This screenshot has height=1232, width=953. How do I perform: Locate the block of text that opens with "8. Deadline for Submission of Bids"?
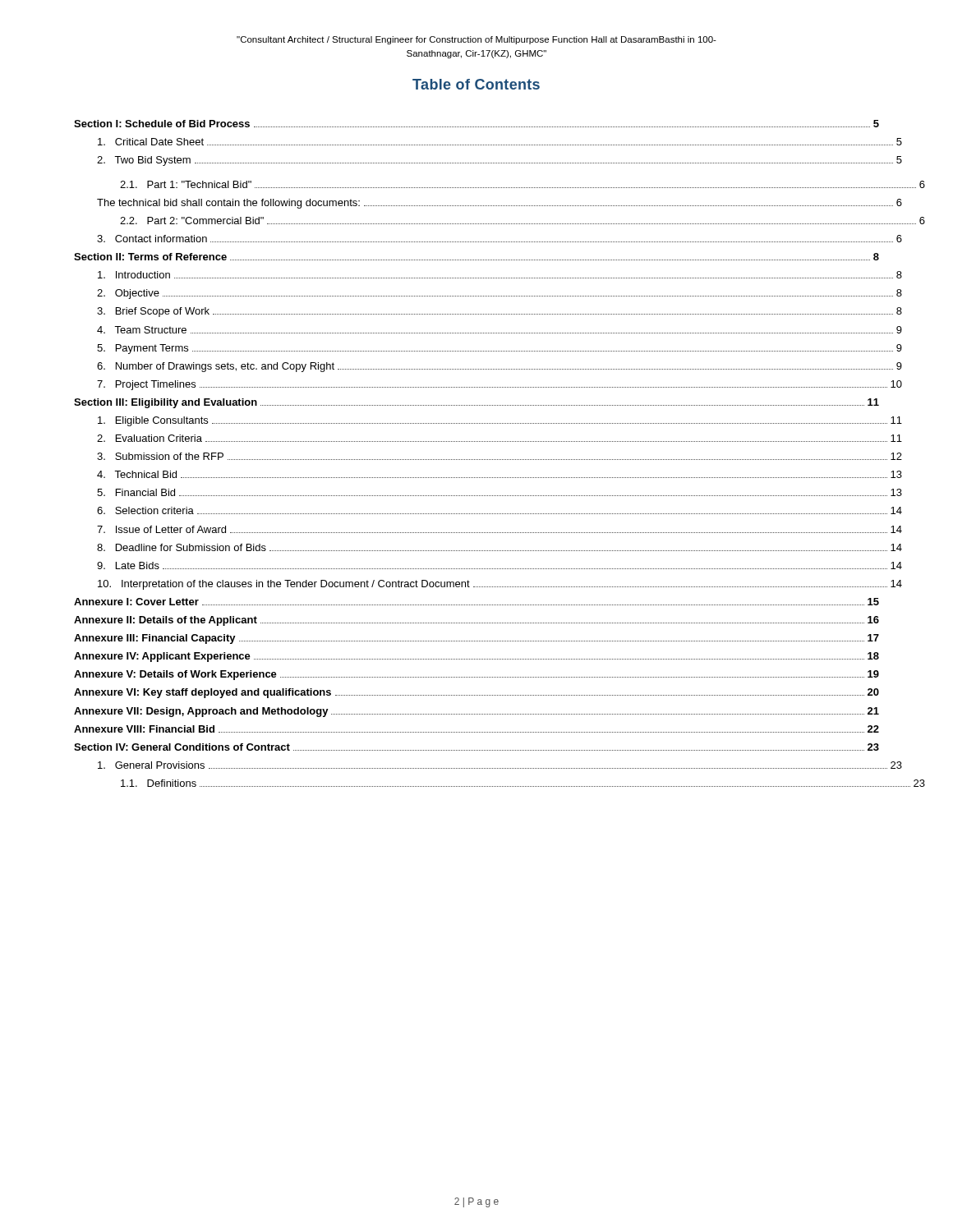pos(500,548)
